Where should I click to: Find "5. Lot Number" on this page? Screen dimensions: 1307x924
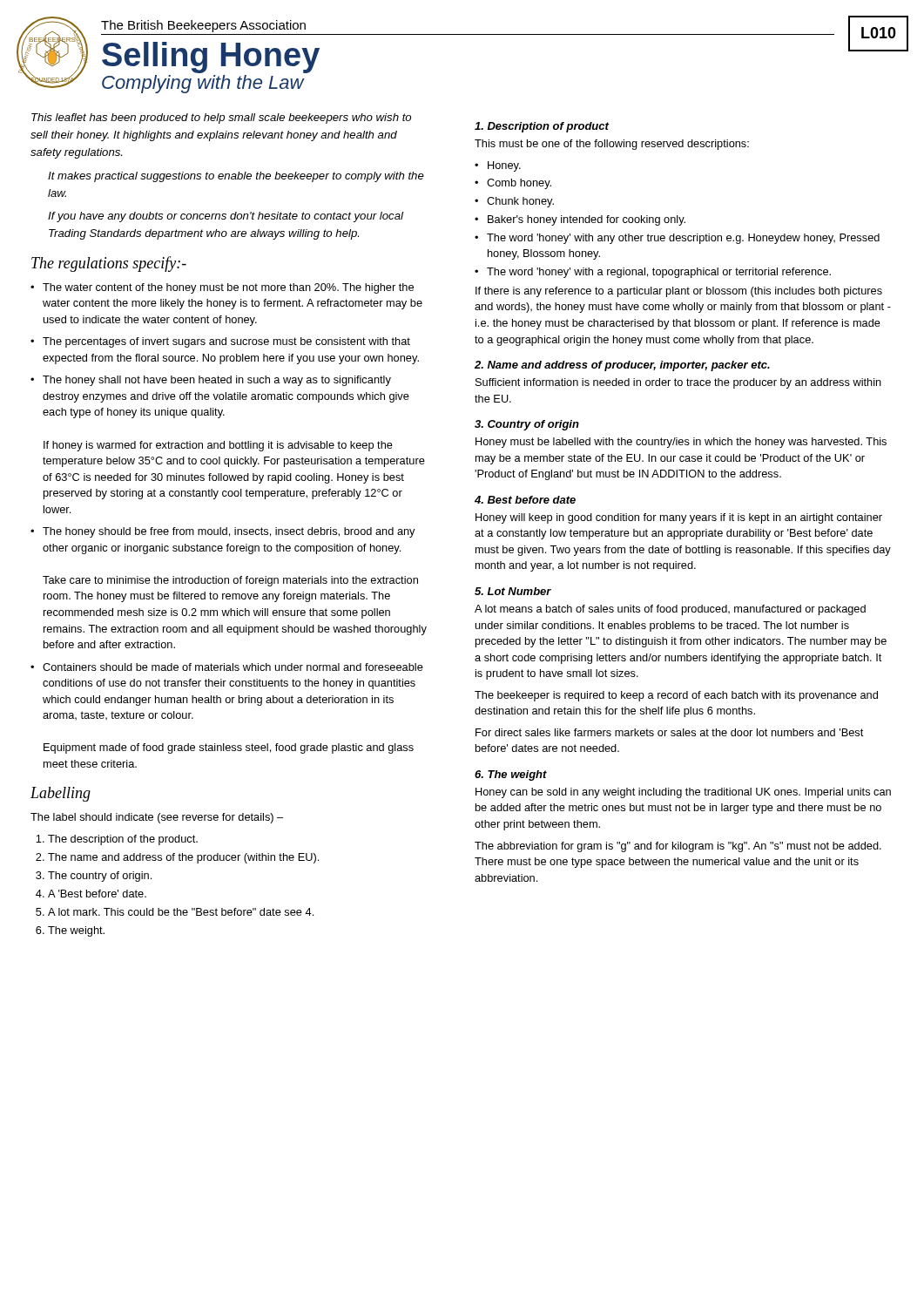pyautogui.click(x=513, y=591)
